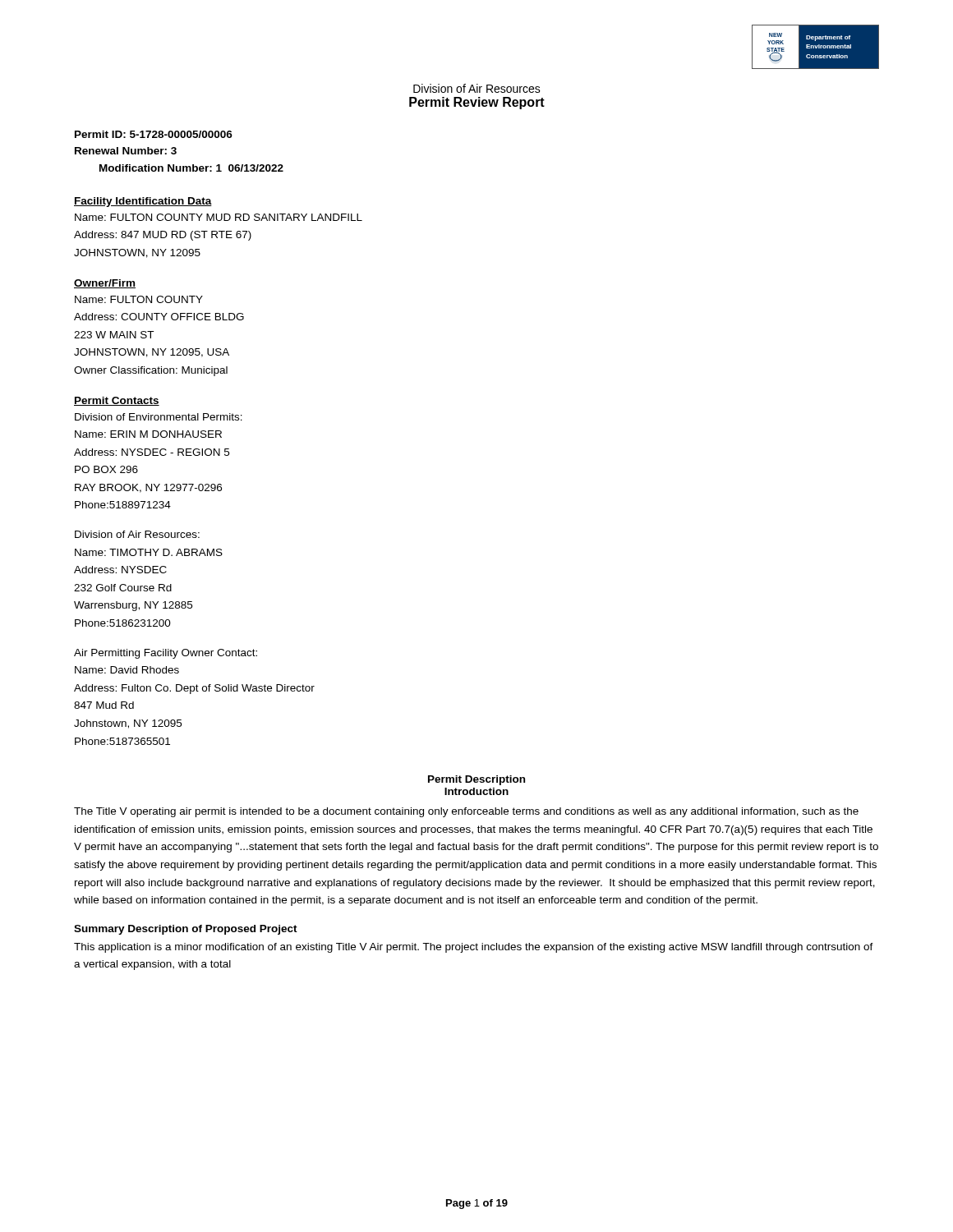Screen dimensions: 1232x953
Task: Locate the text starting "Facility Identification Data"
Action: [143, 201]
